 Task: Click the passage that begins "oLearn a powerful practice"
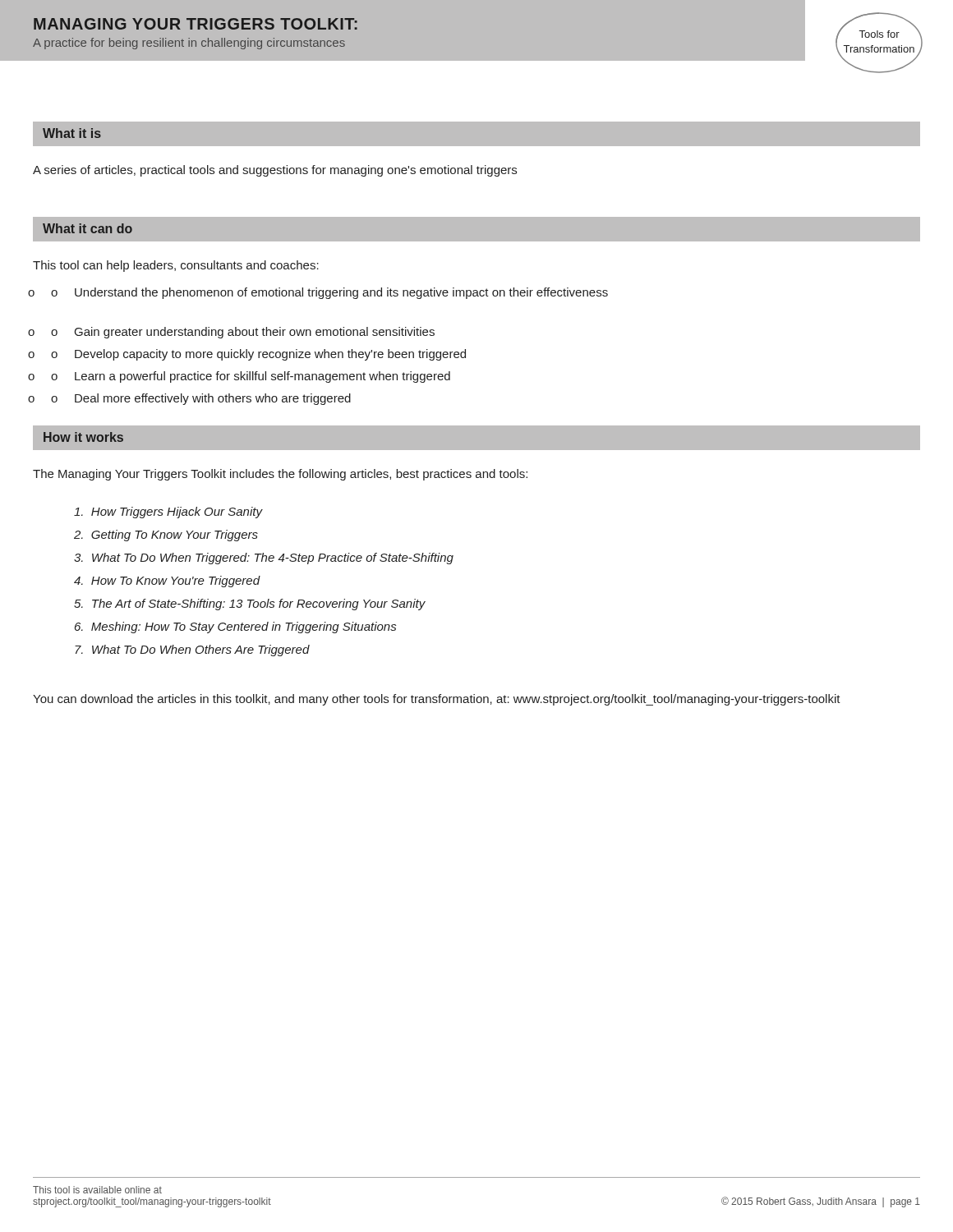click(262, 376)
